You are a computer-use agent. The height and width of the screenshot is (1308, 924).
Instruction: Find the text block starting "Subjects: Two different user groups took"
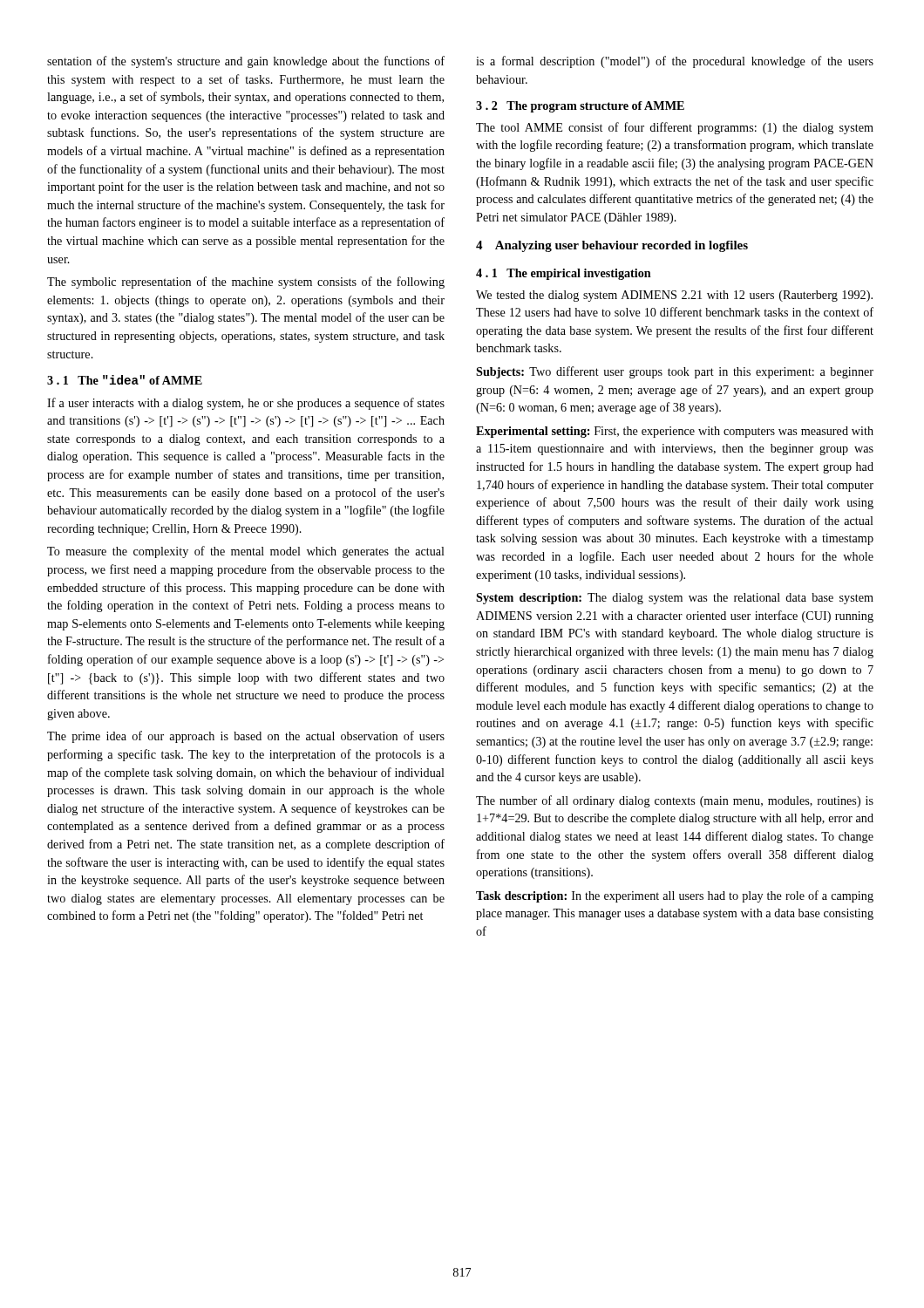pyautogui.click(x=675, y=390)
